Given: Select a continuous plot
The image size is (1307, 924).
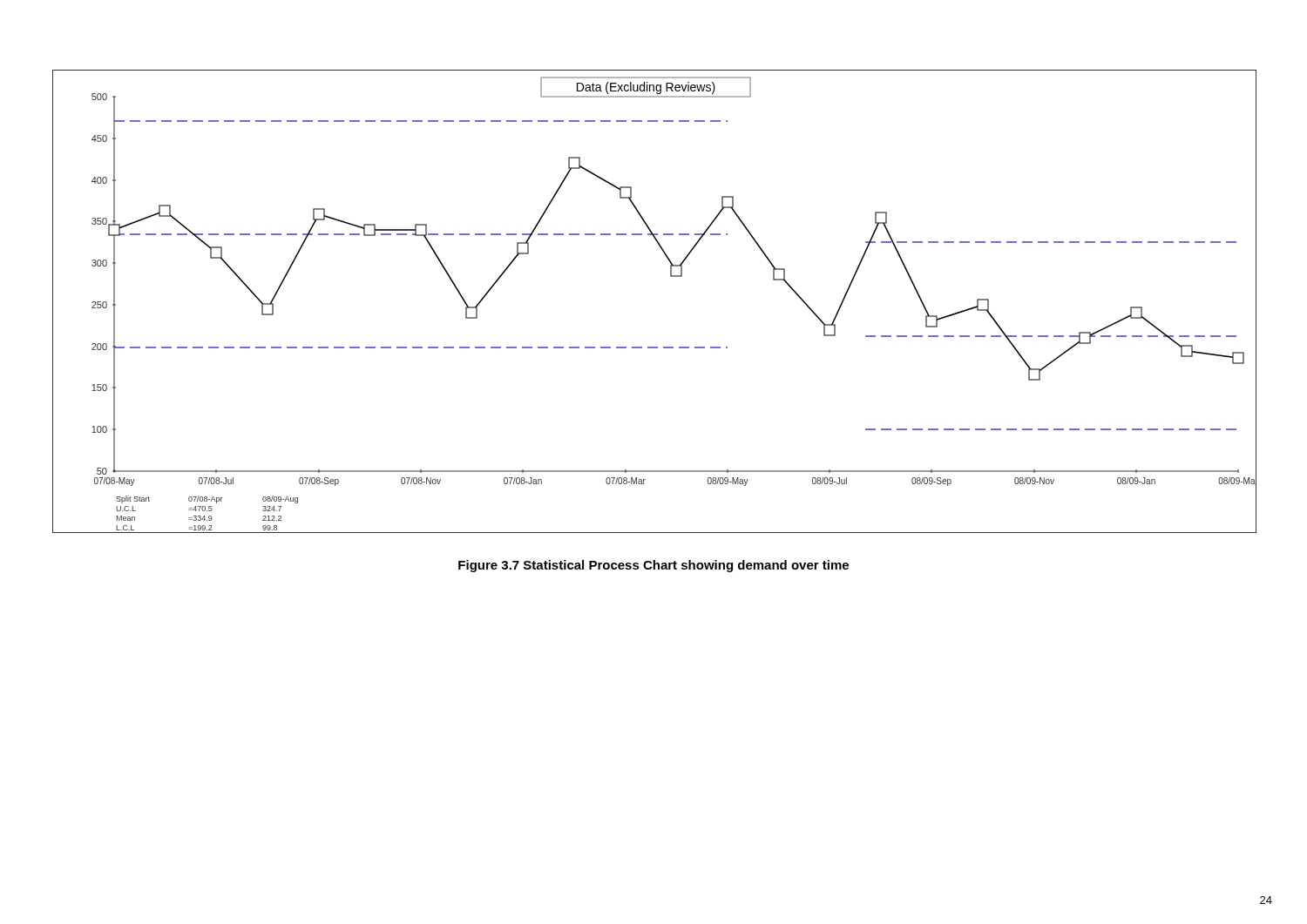Looking at the screenshot, I should pyautogui.click(x=654, y=301).
